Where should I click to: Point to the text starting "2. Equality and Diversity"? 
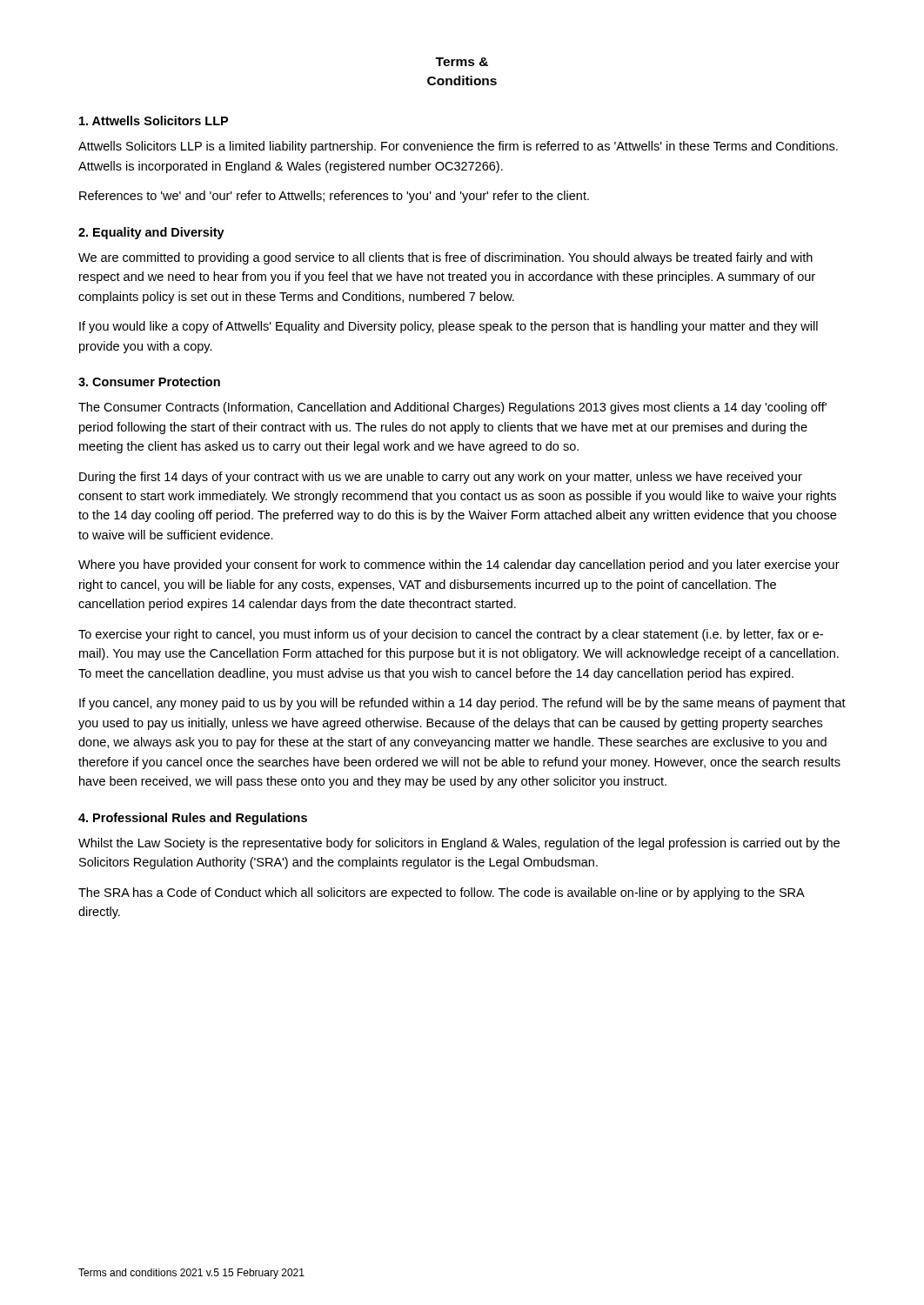tap(151, 232)
